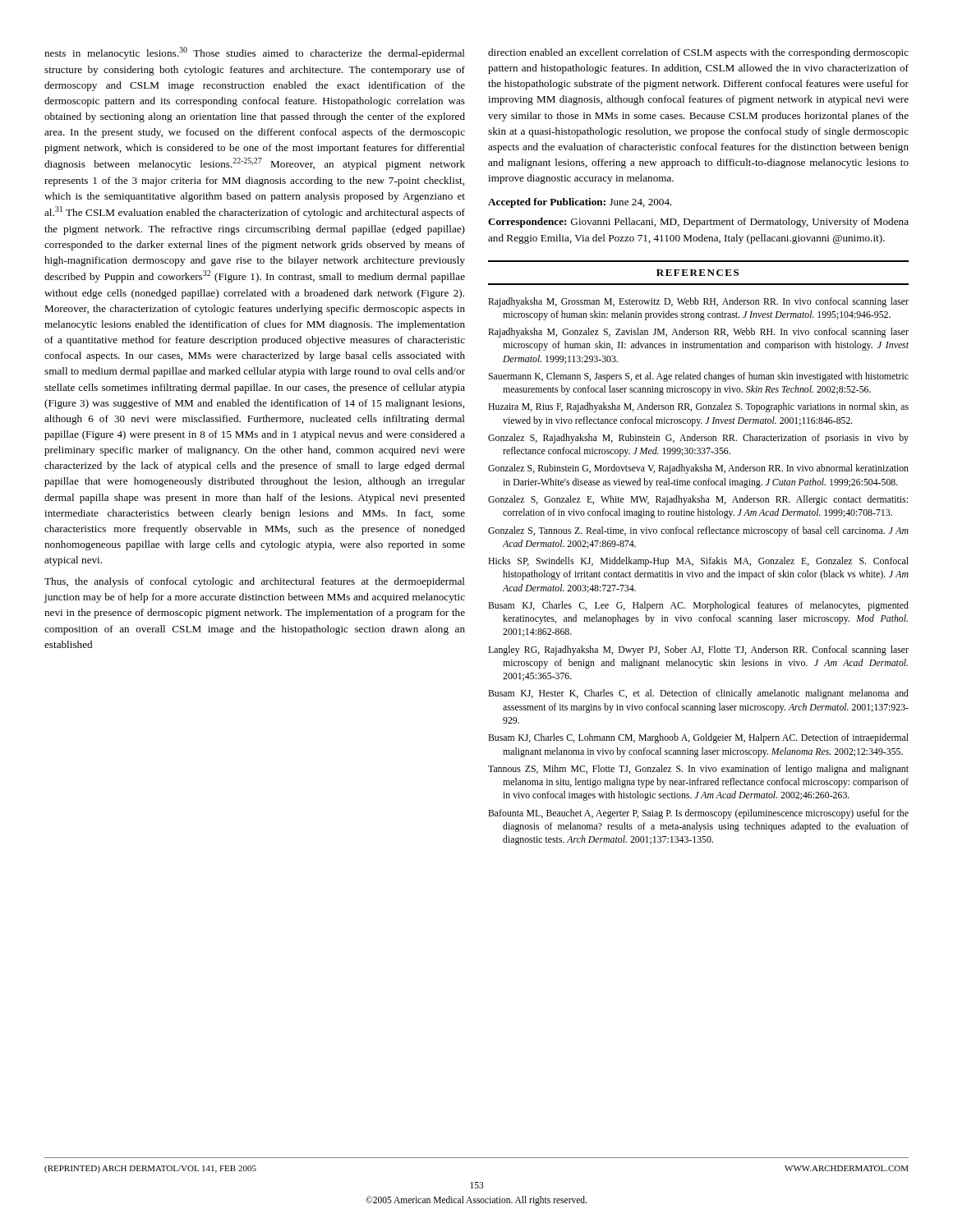Screen dimensions: 1232x953
Task: Locate the list item that says "Hicks SP, Swindells KJ, Middelkamp-Hup MA,"
Action: click(698, 574)
